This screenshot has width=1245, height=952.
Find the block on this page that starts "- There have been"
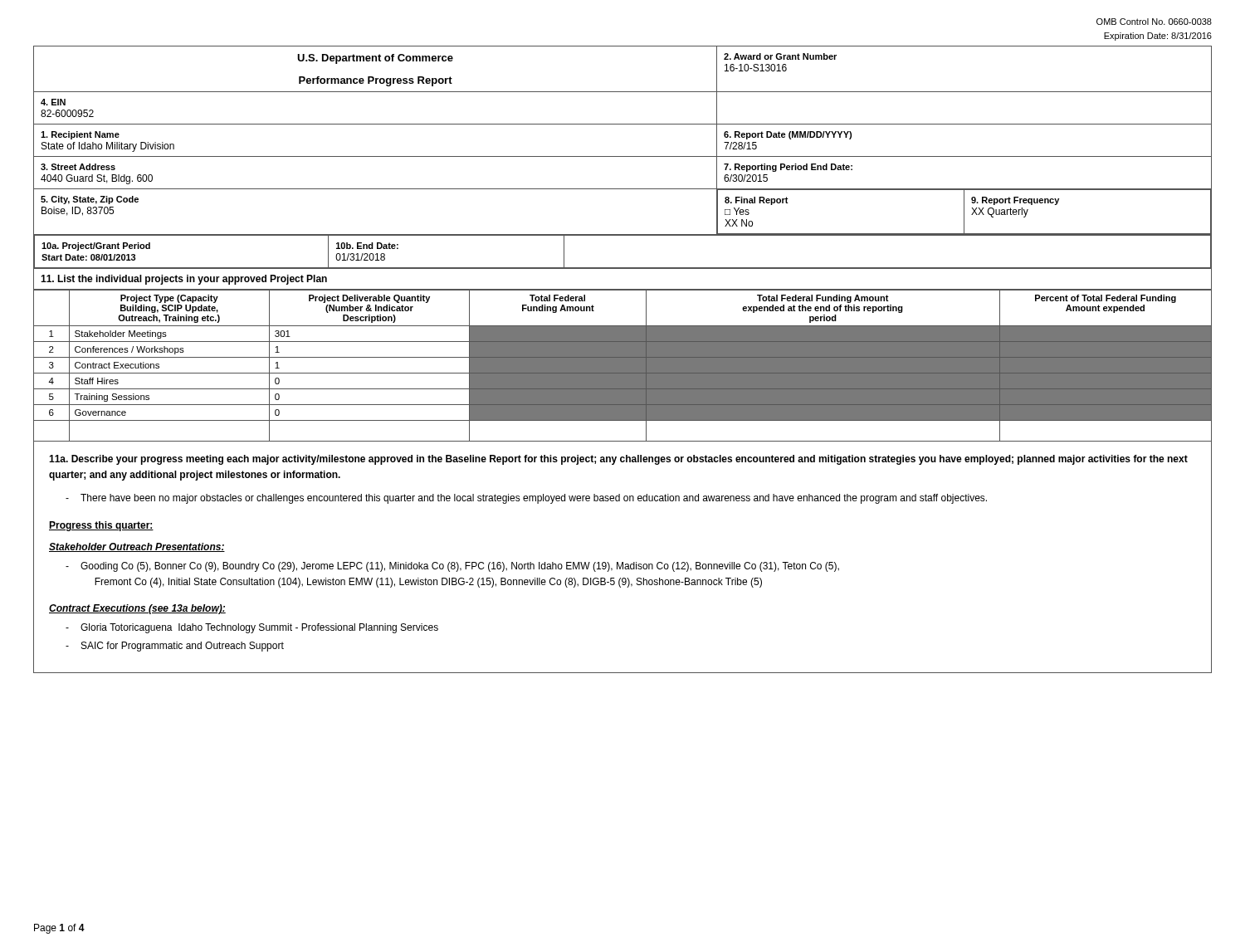tap(527, 498)
